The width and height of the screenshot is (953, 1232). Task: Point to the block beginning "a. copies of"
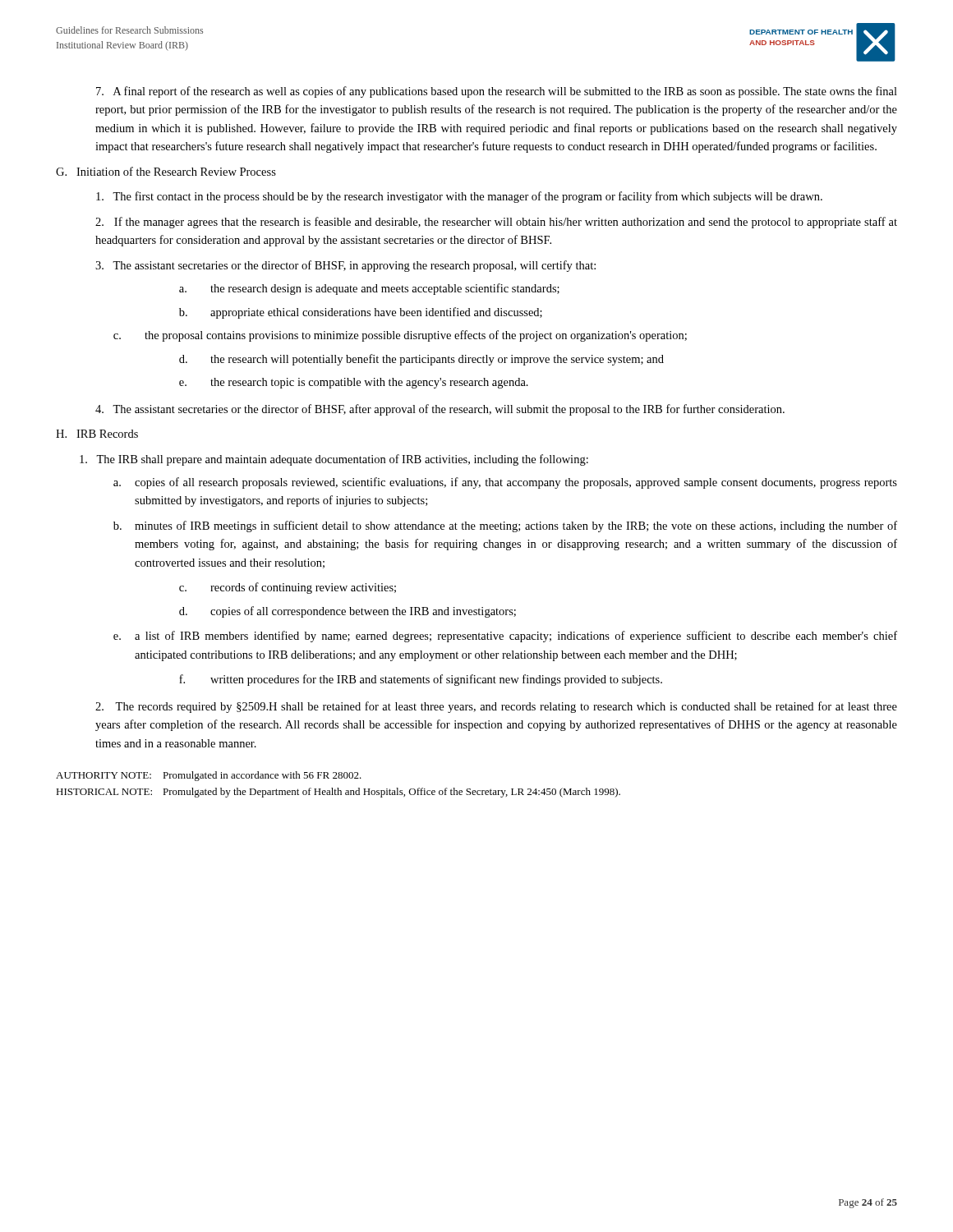496,492
